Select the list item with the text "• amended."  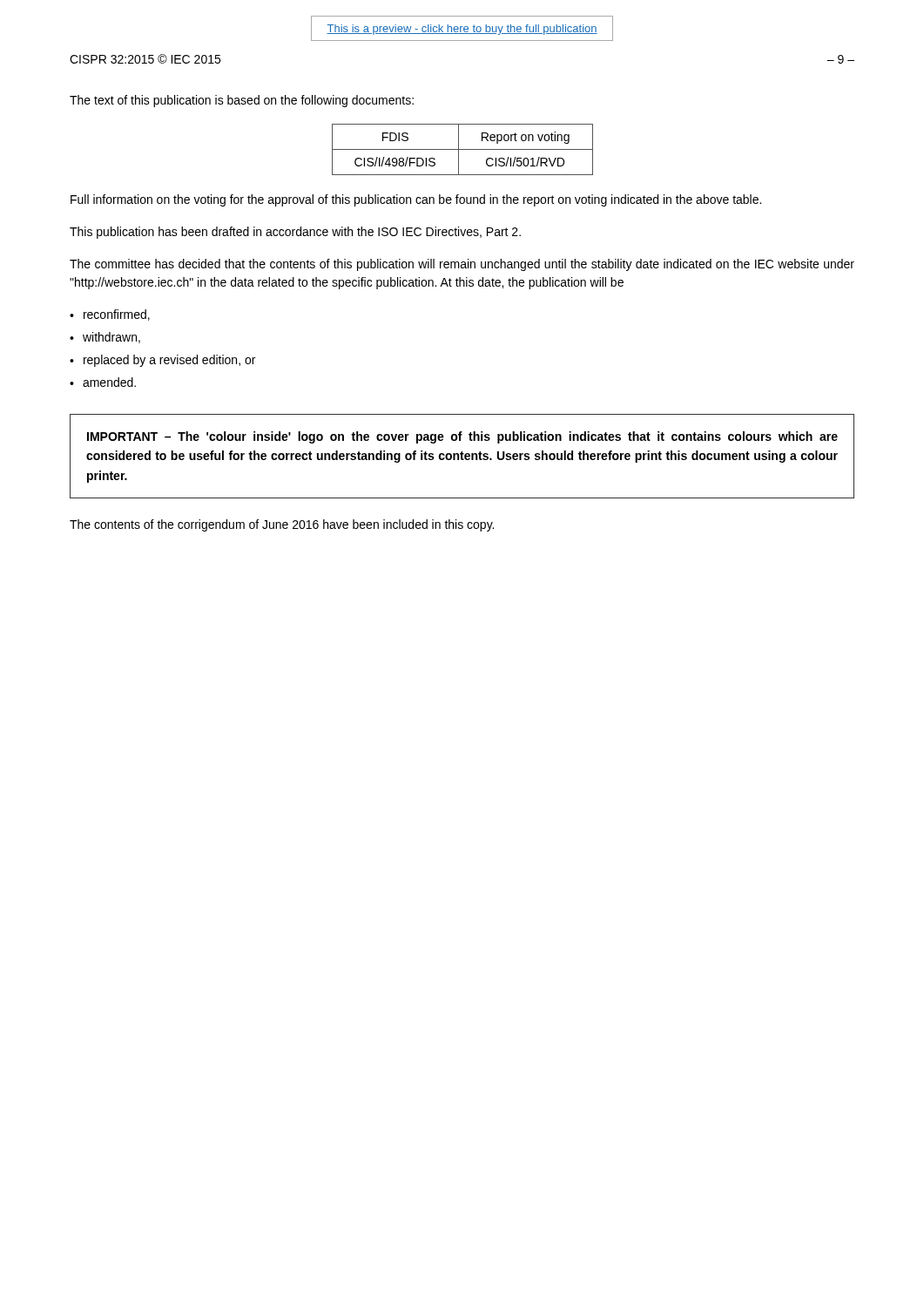[x=103, y=383]
